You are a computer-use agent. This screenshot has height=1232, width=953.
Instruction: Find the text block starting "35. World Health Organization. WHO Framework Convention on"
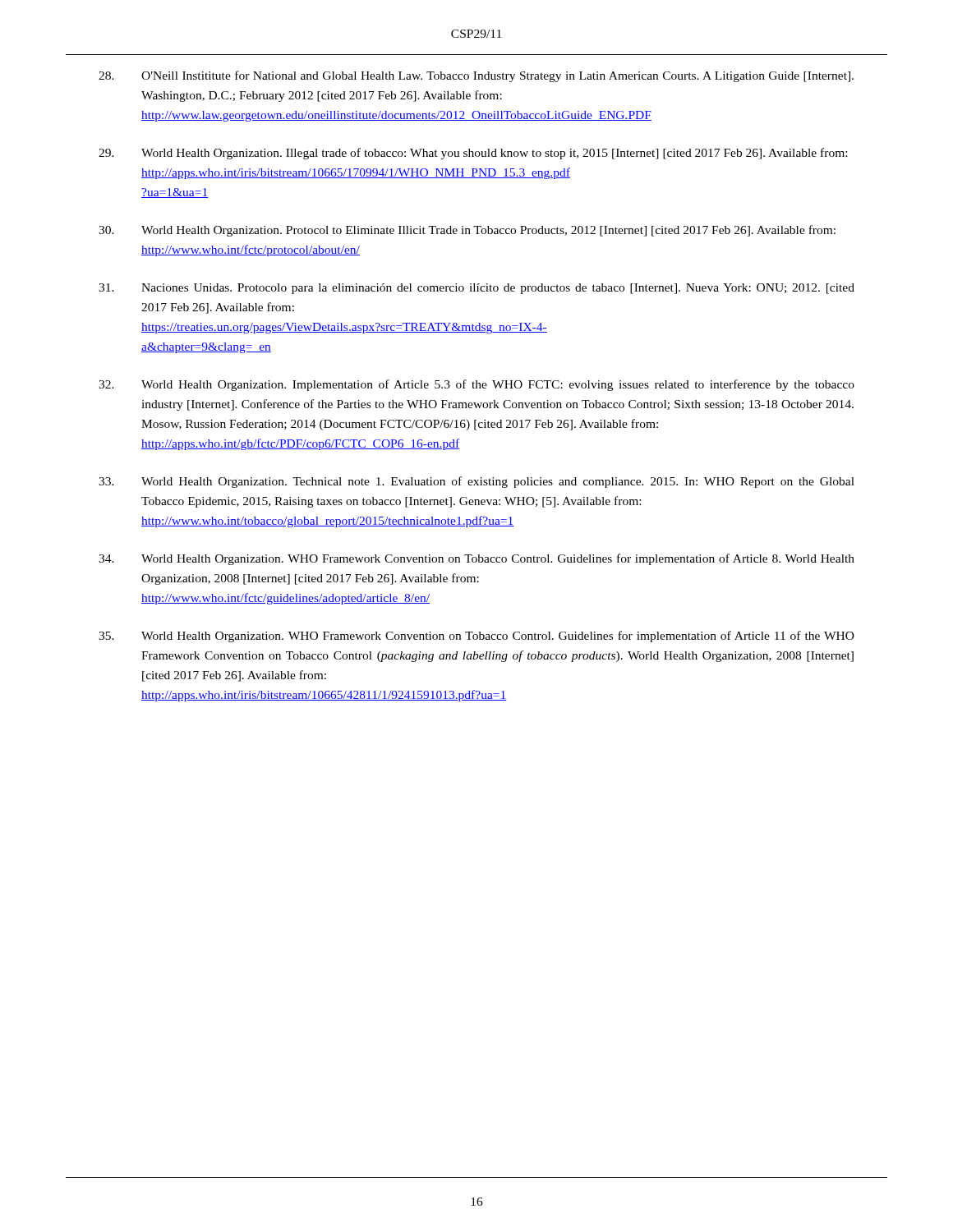(x=476, y=666)
